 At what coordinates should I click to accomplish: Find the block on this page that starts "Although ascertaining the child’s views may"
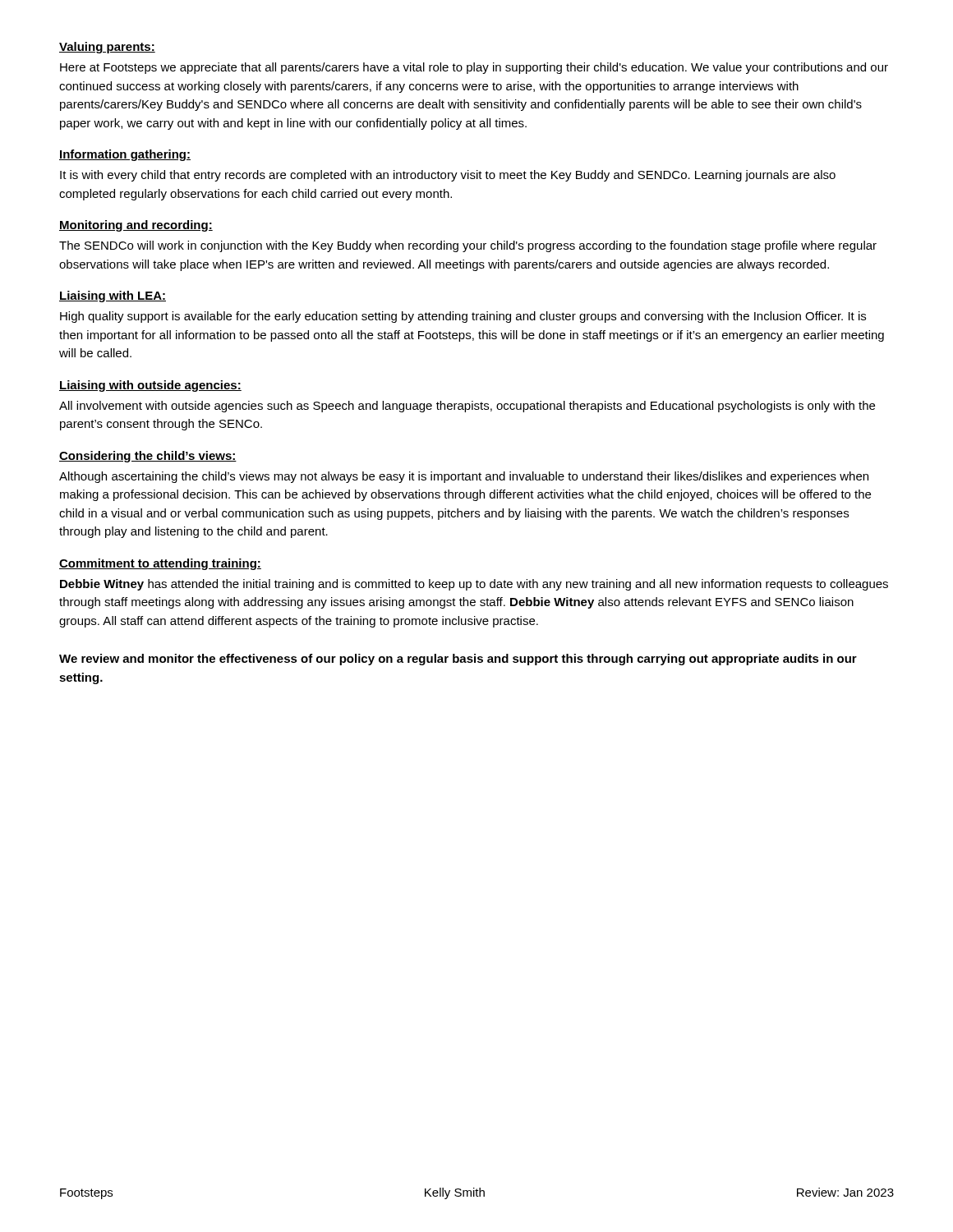465,503
